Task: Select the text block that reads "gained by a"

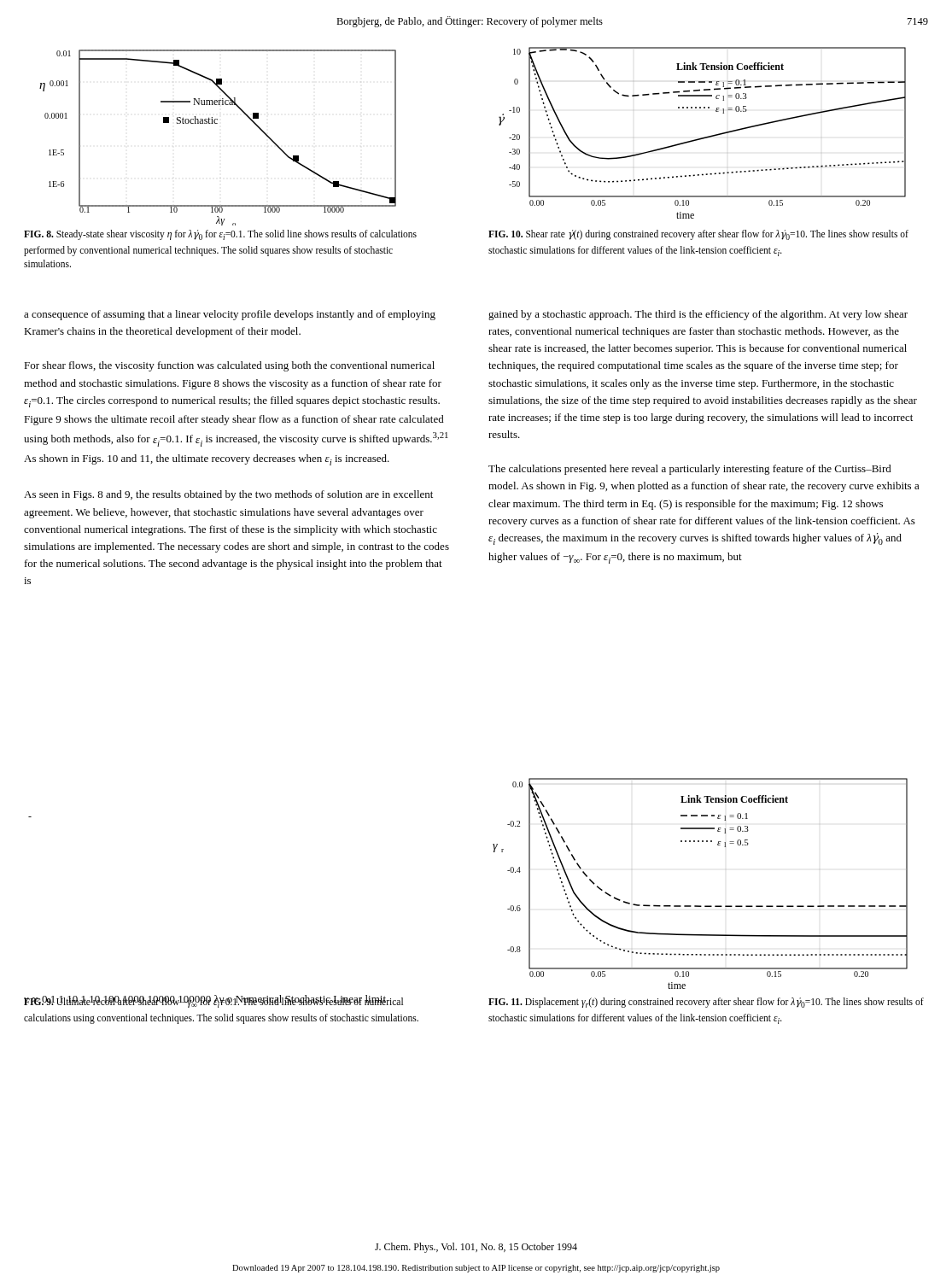Action: pos(698,315)
